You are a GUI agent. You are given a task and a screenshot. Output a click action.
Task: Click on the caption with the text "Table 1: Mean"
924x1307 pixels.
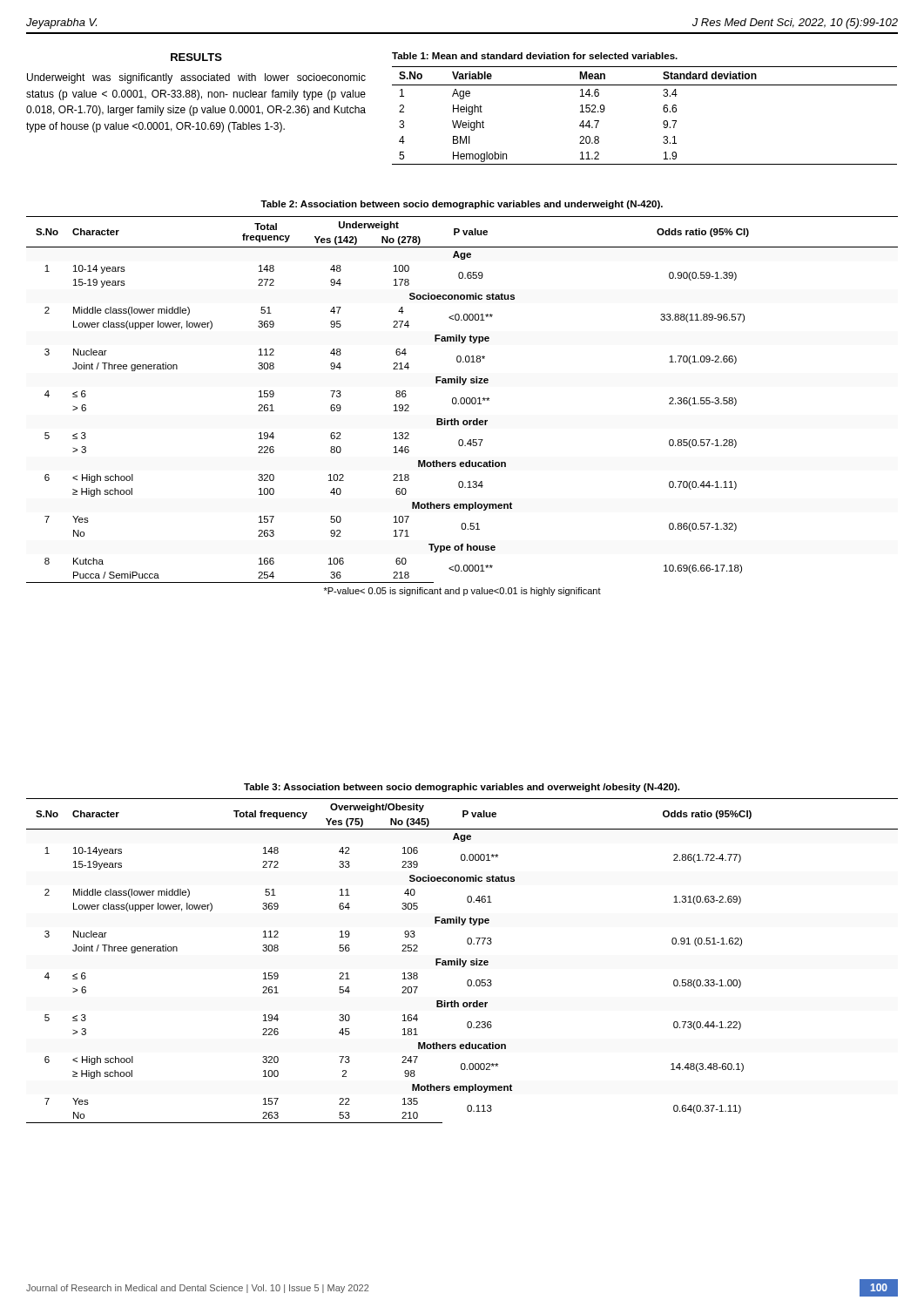coord(535,56)
